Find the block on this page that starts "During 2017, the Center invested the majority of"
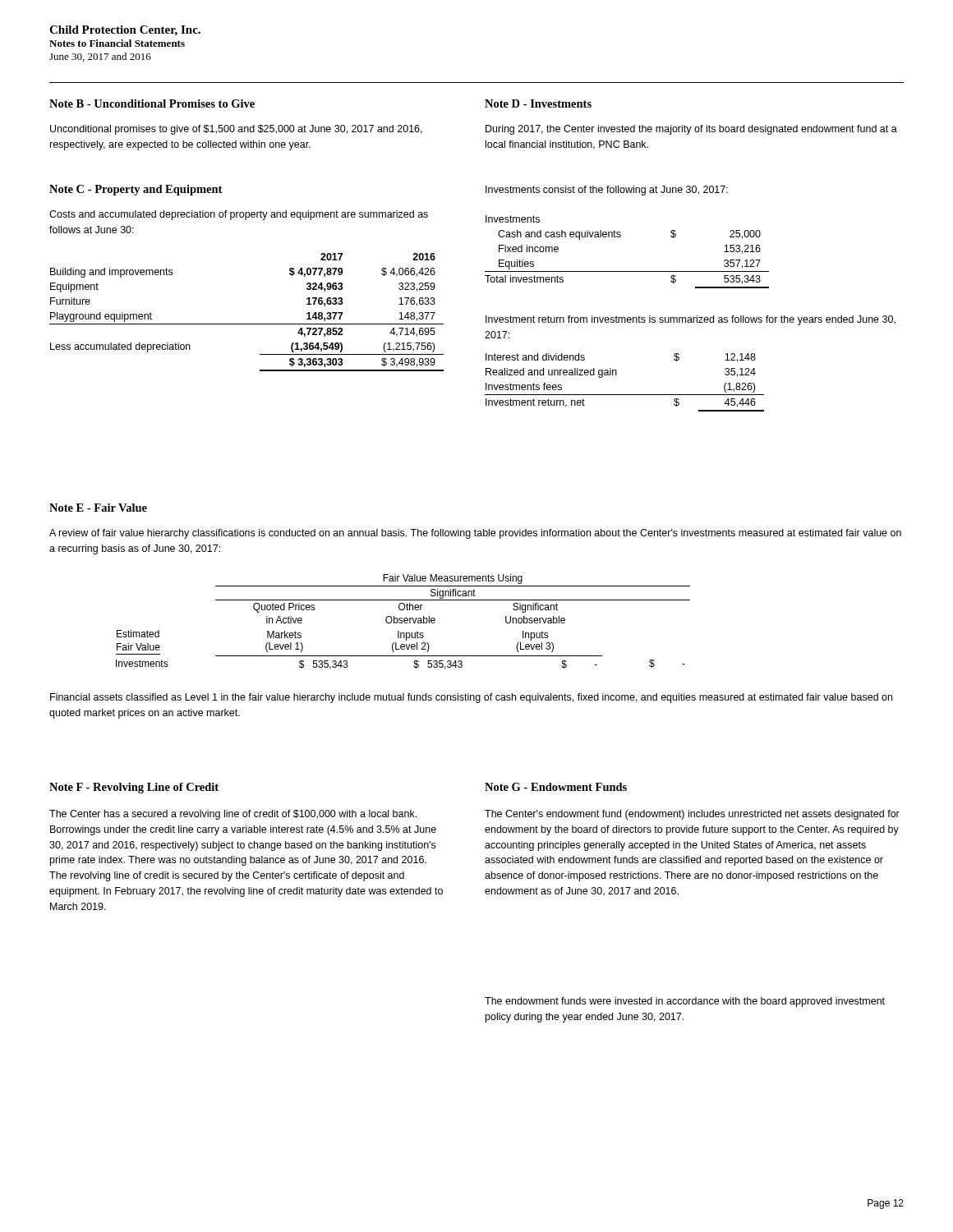The width and height of the screenshot is (953, 1232). (x=691, y=137)
